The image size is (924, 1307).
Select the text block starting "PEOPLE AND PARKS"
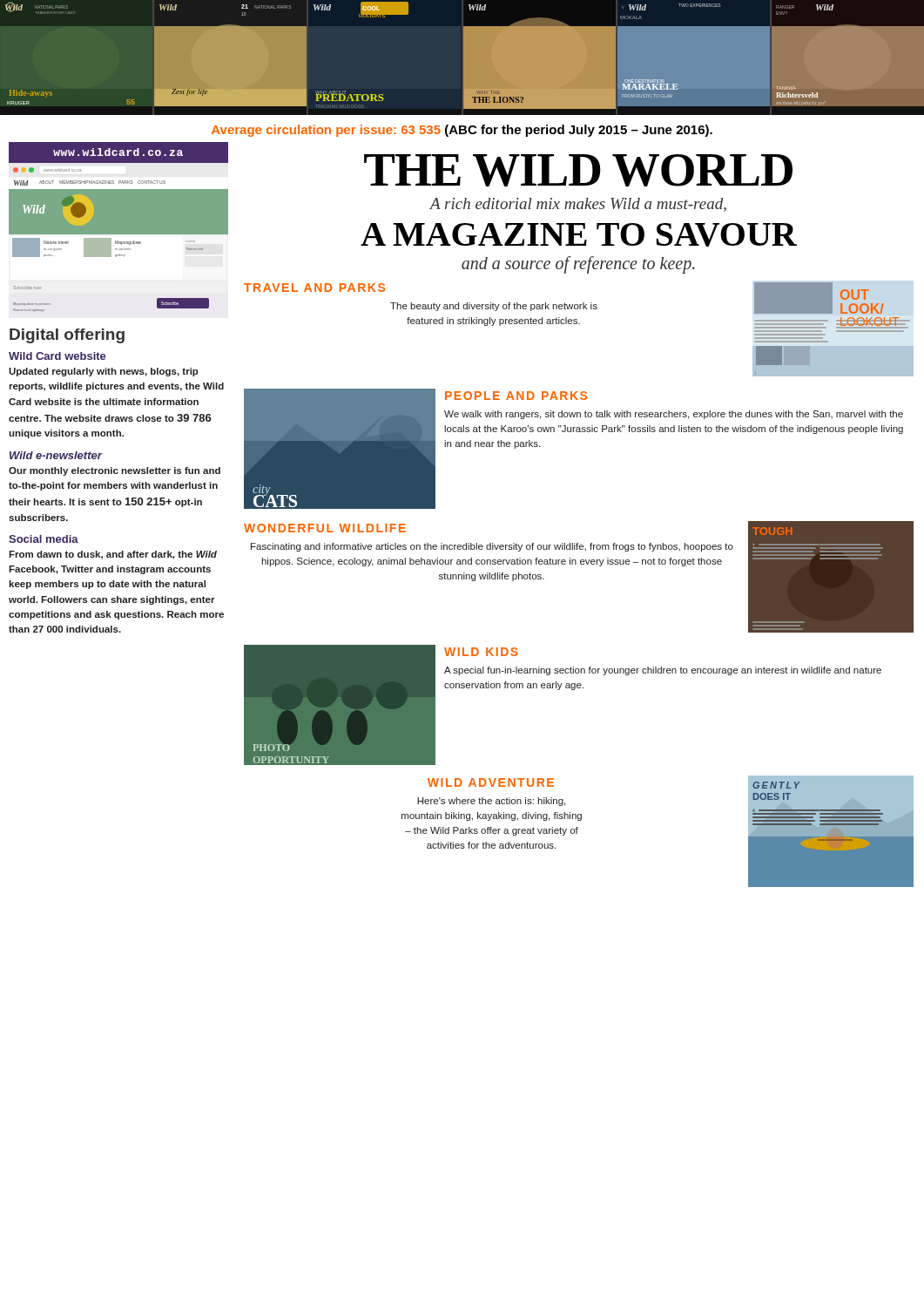pyautogui.click(x=517, y=395)
